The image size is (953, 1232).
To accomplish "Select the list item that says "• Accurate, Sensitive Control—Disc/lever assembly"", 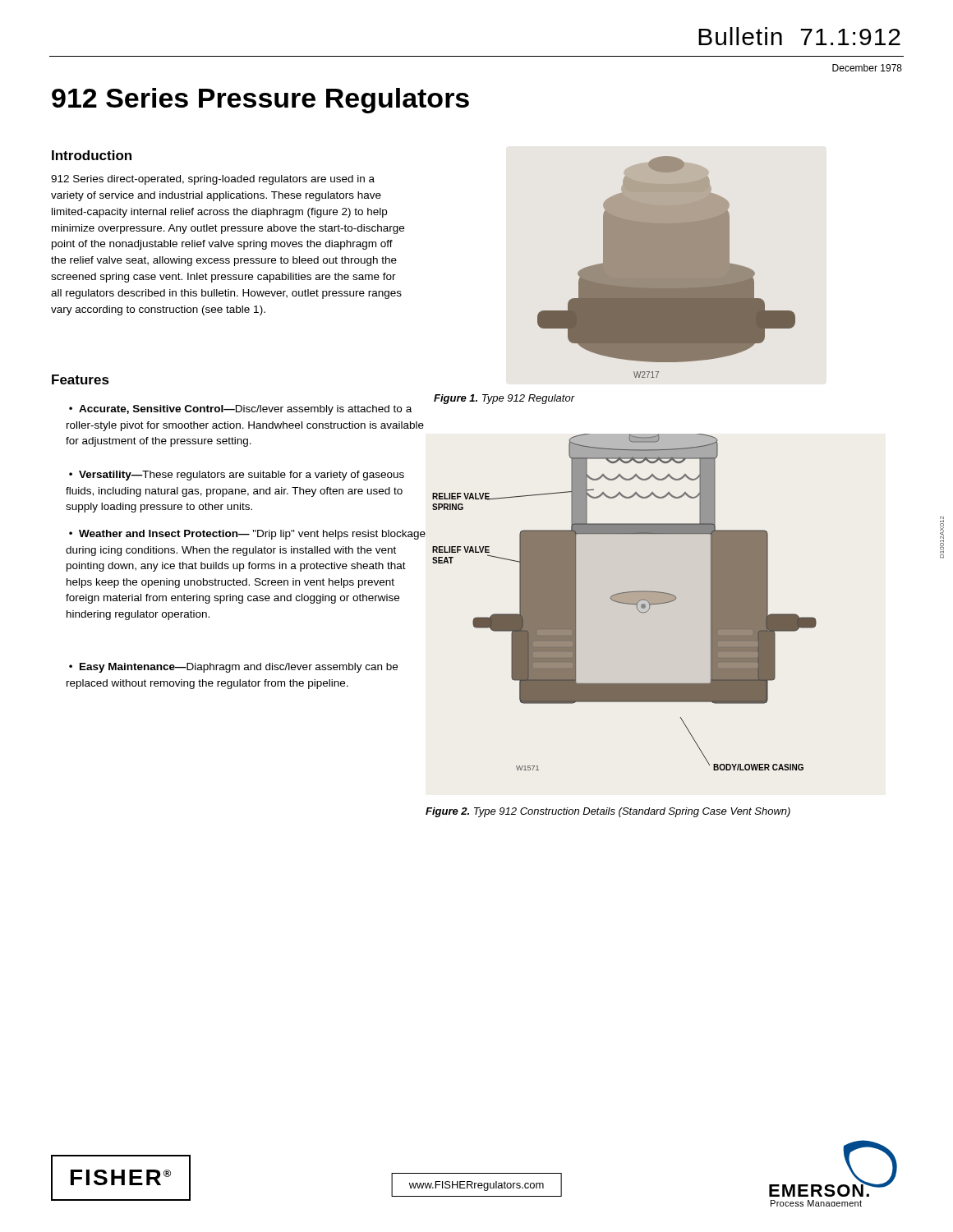I will [x=245, y=425].
